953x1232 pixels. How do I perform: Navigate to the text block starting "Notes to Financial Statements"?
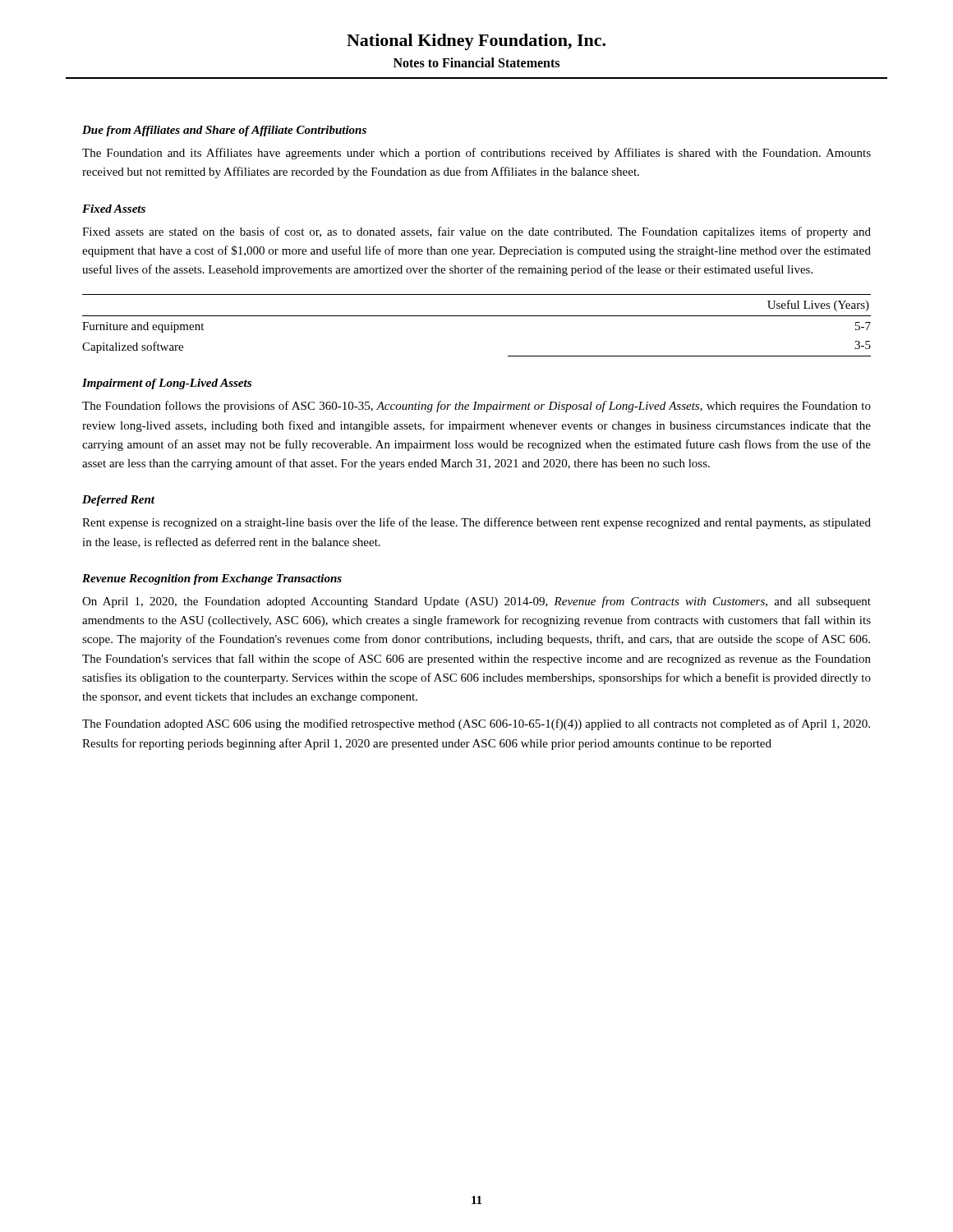(x=476, y=63)
